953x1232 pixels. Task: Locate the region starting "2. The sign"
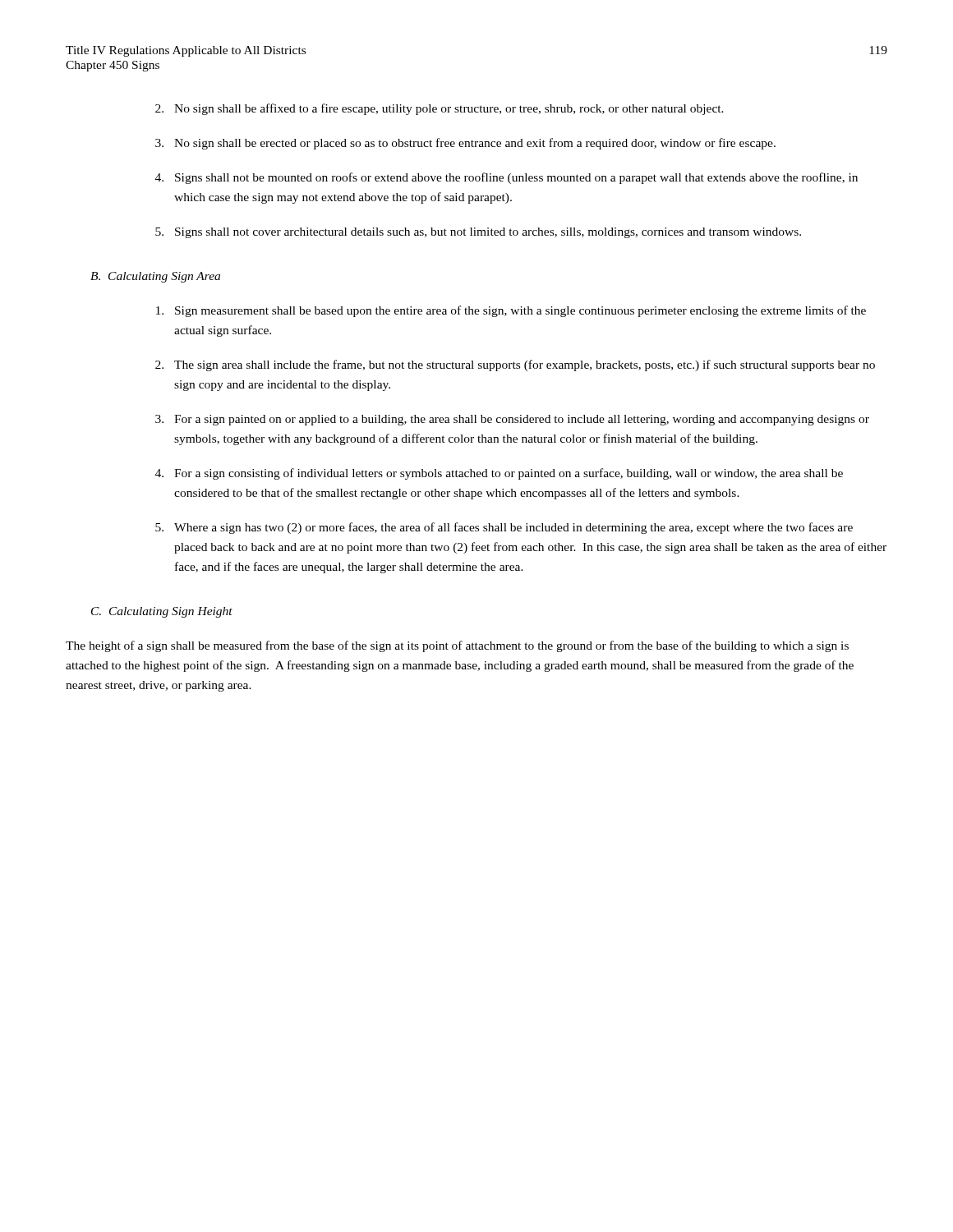[x=501, y=375]
